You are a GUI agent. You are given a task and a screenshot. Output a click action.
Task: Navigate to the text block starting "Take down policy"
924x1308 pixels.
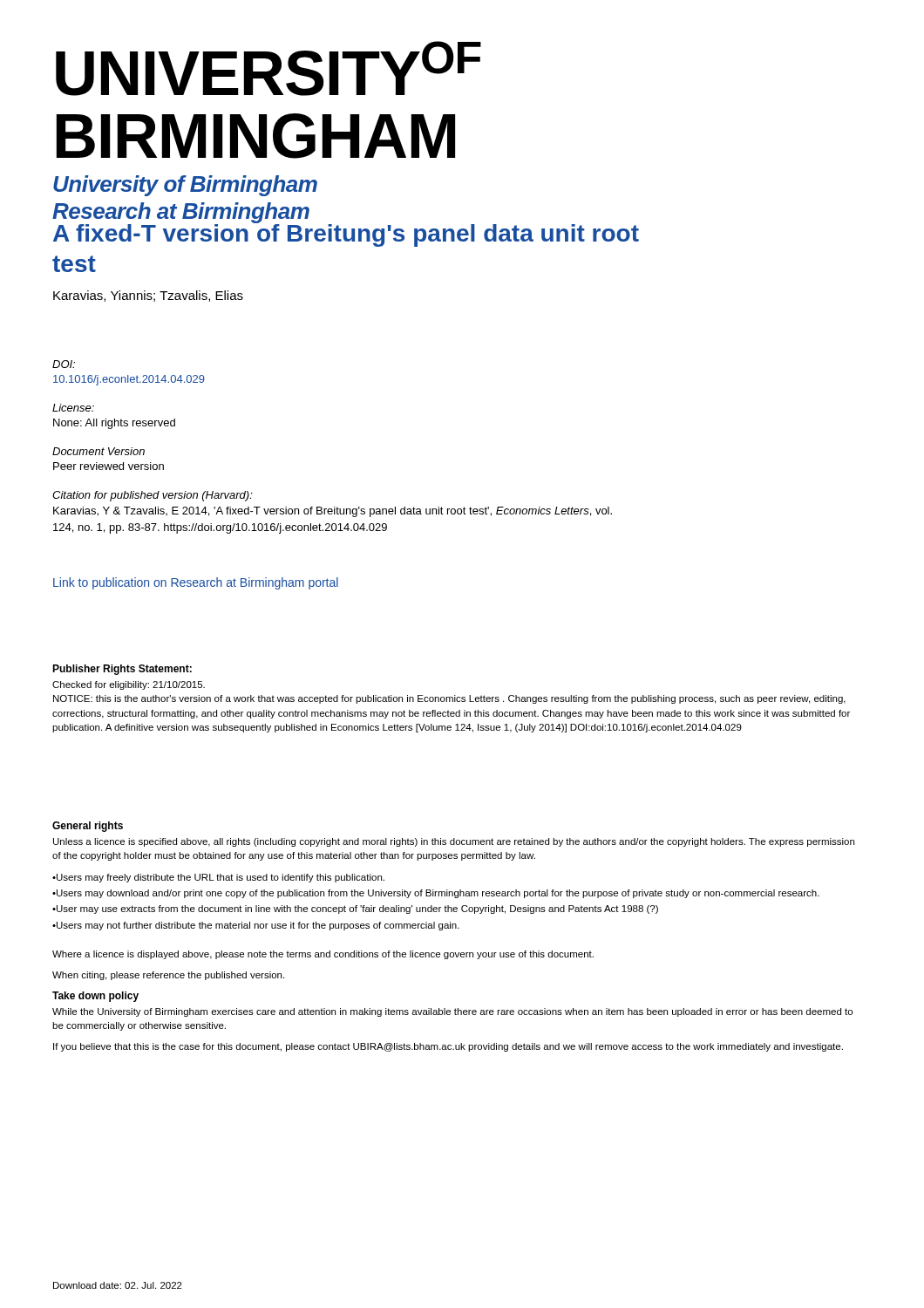pyautogui.click(x=95, y=996)
